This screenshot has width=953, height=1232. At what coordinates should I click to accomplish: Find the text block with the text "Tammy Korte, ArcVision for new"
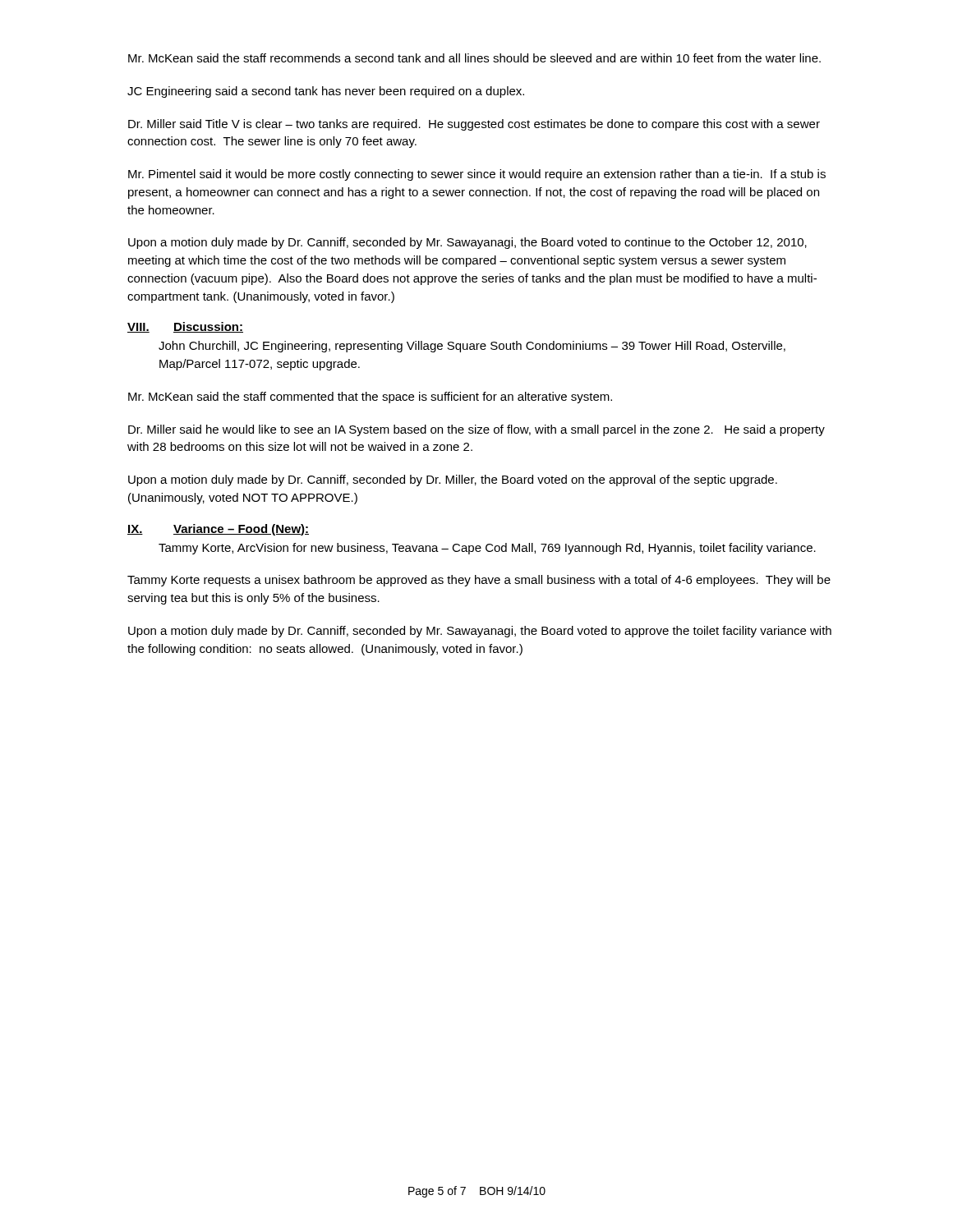(487, 547)
